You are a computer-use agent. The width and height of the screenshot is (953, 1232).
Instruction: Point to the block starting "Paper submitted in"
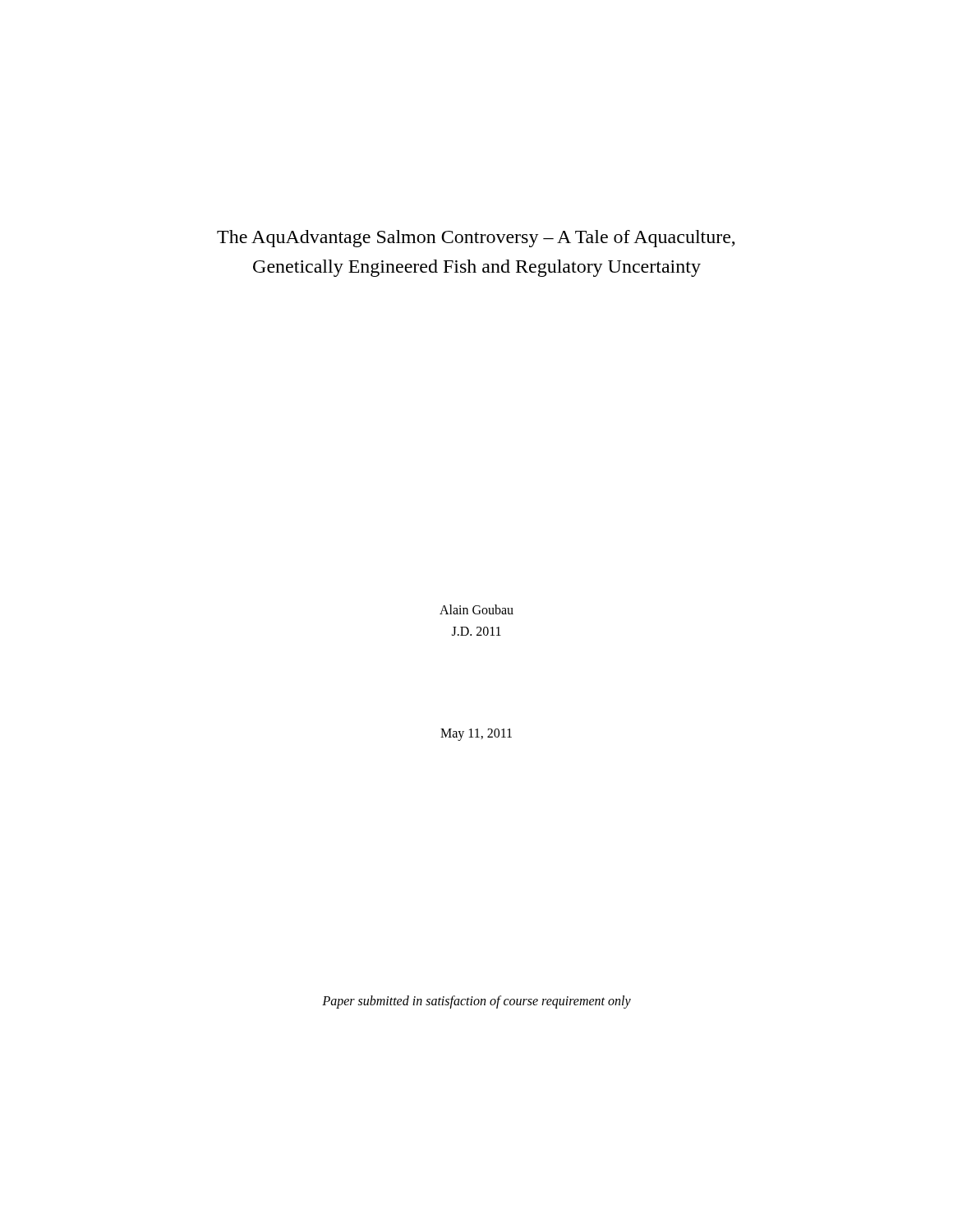476,1001
